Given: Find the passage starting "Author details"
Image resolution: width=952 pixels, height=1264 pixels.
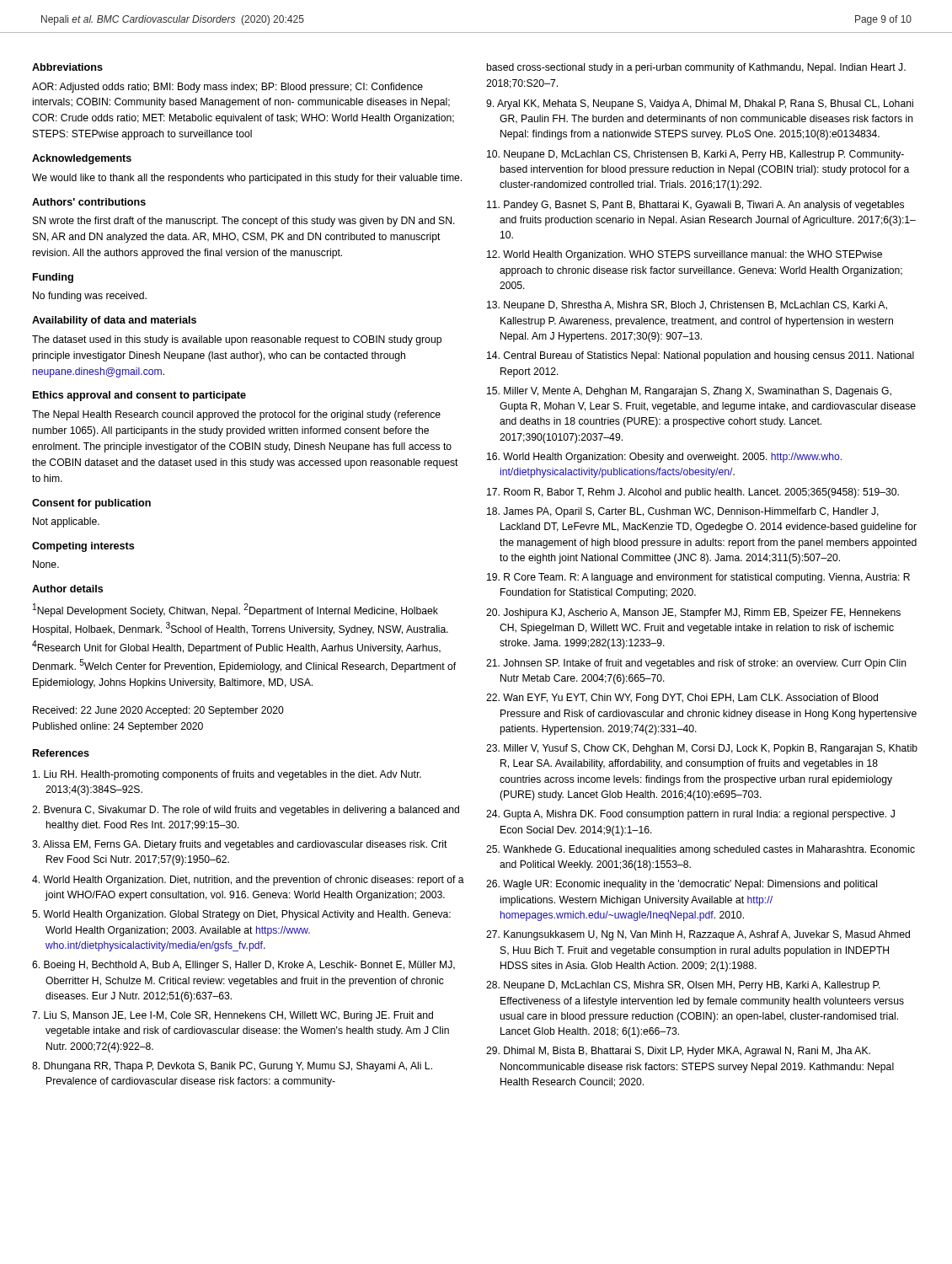Looking at the screenshot, I should click(x=68, y=589).
